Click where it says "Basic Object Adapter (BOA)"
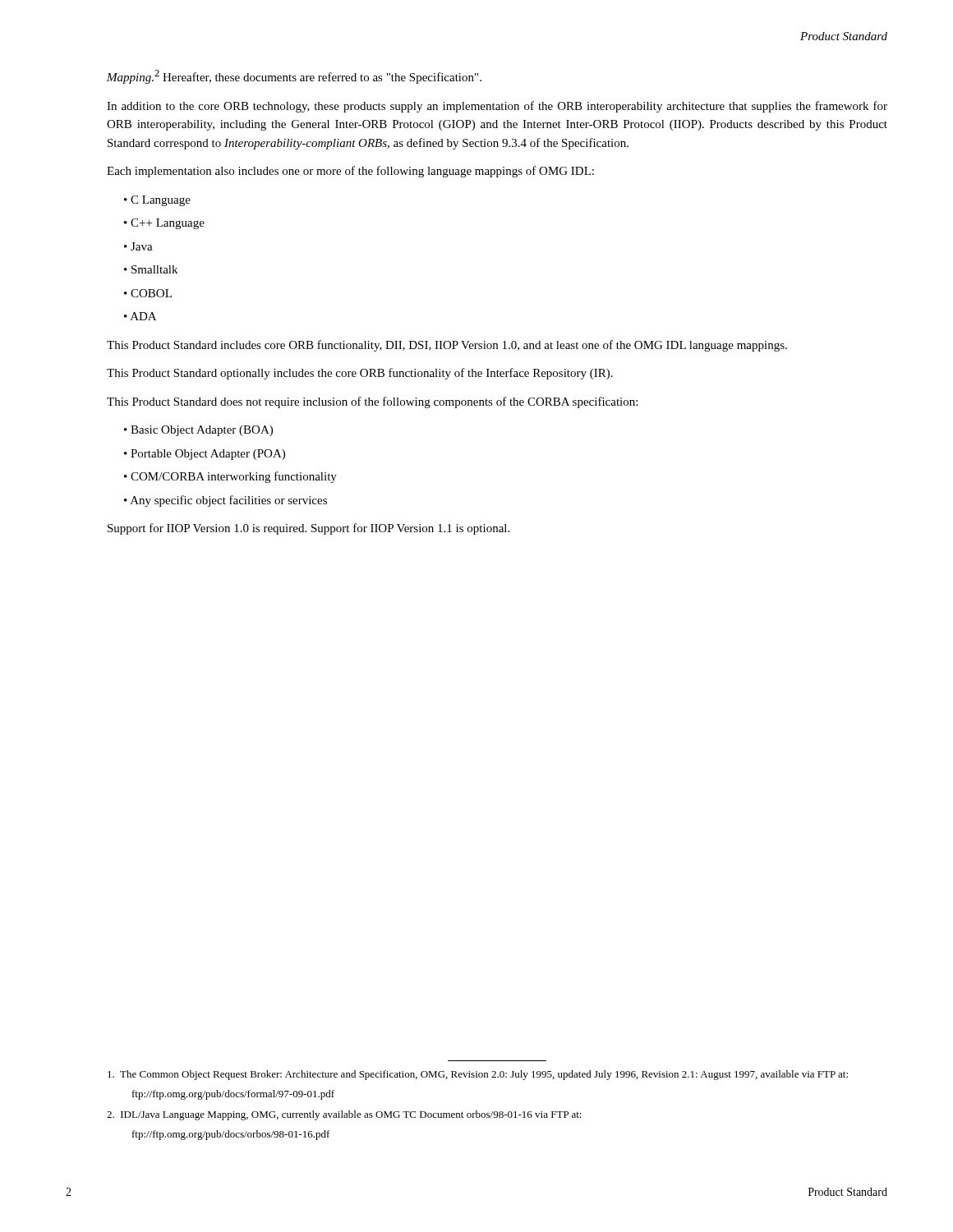 pos(202,430)
